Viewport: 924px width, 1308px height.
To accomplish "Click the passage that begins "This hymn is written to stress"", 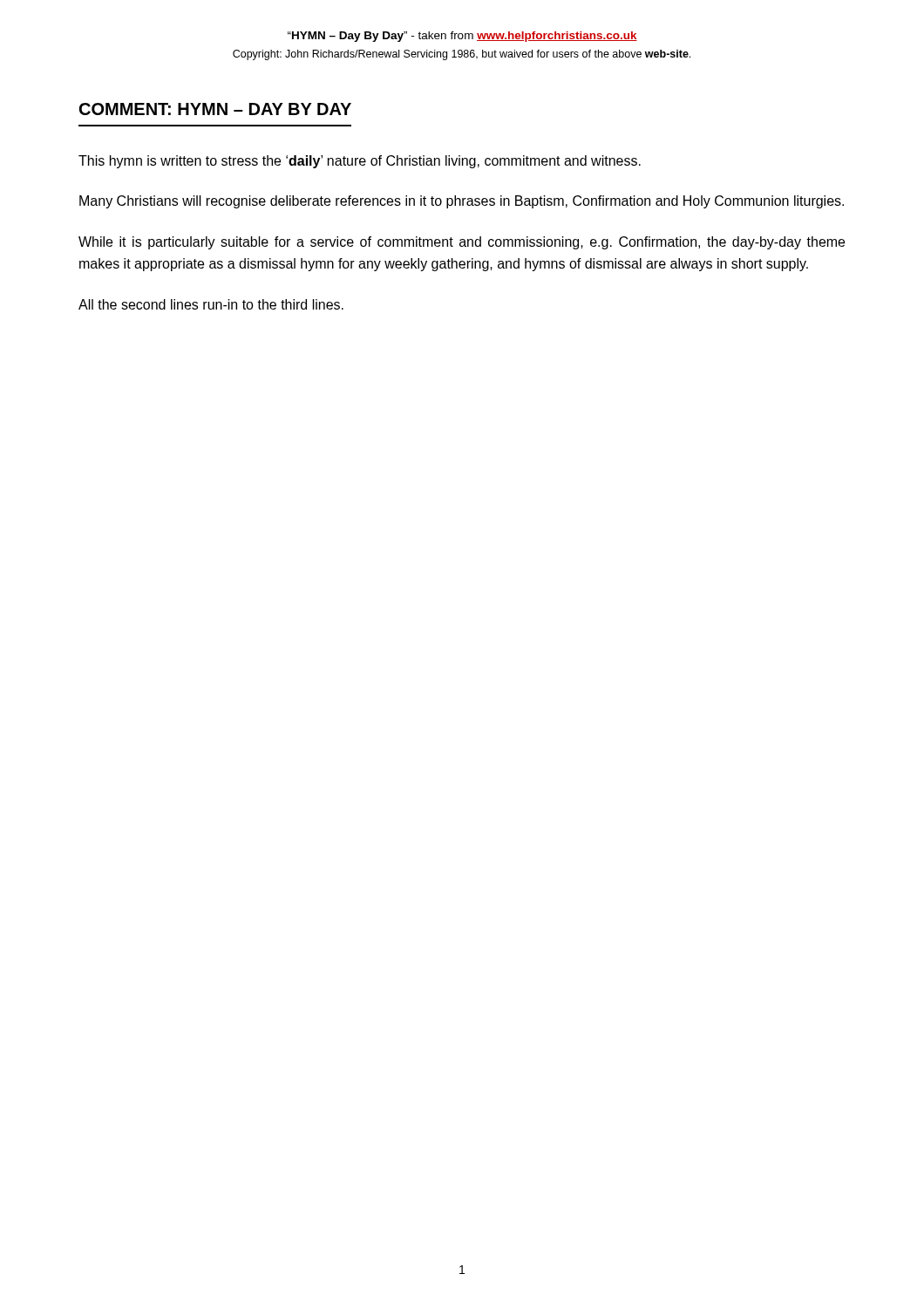I will click(x=360, y=161).
